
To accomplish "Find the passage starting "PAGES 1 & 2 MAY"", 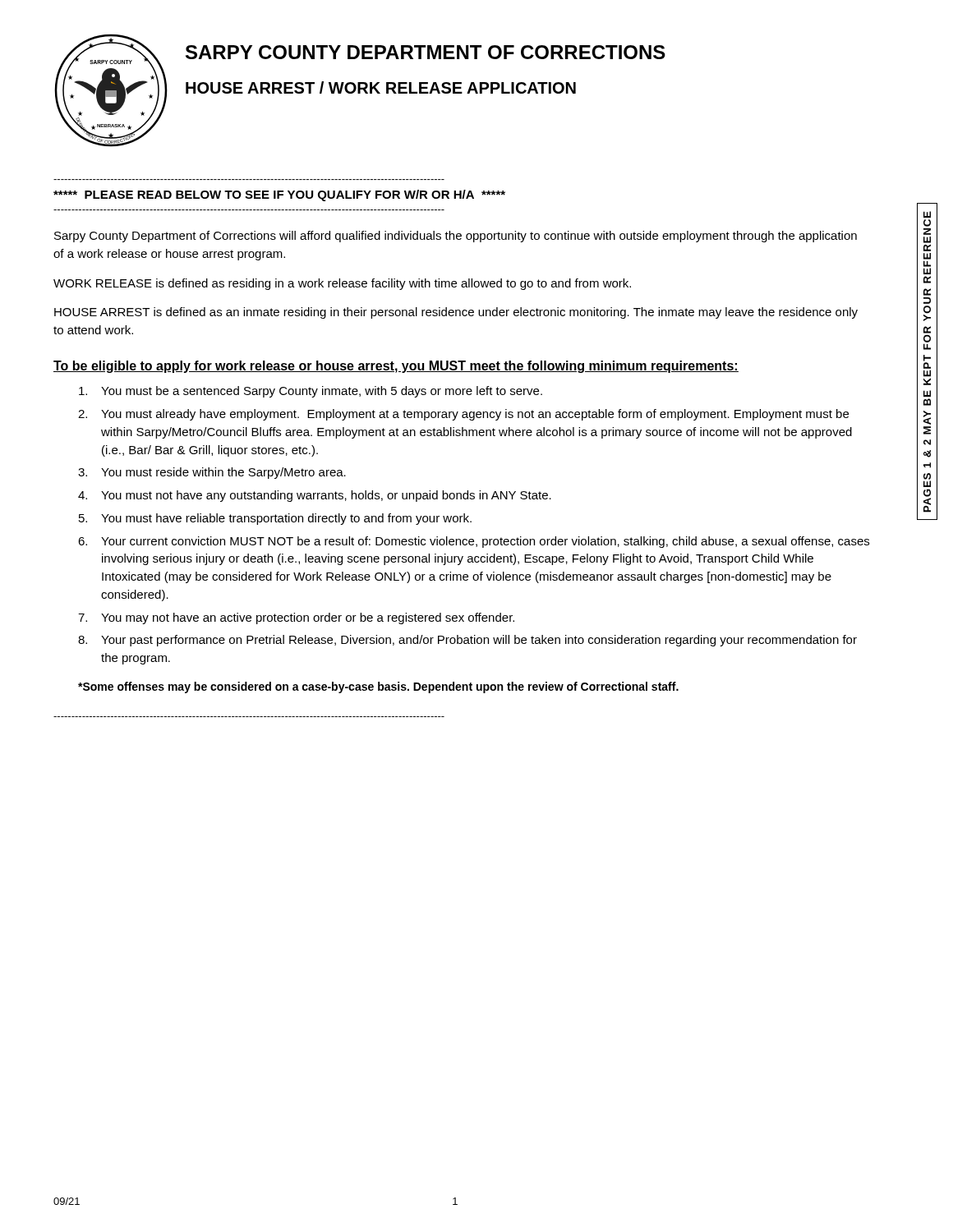I will tap(927, 361).
